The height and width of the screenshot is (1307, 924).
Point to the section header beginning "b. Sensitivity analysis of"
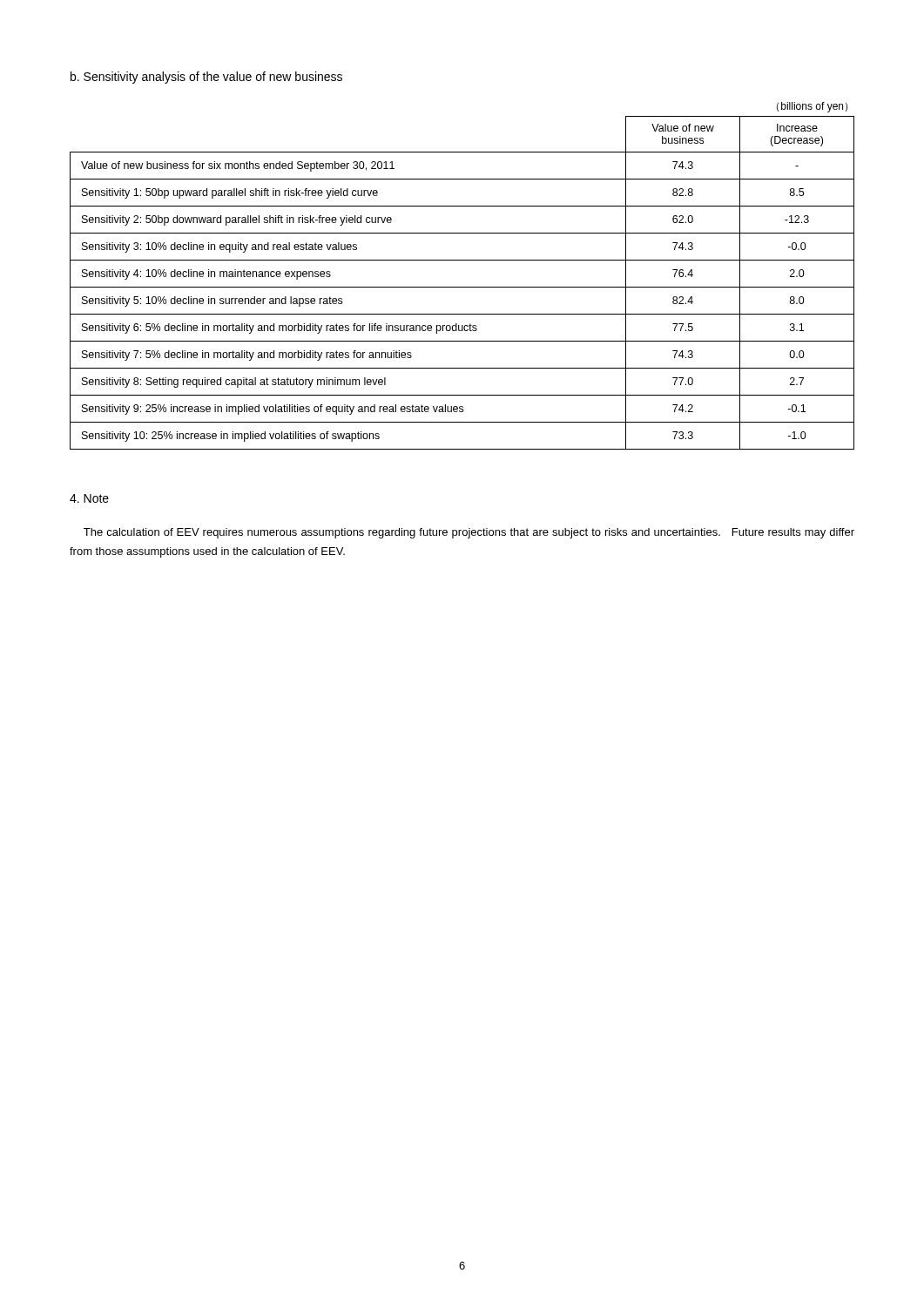click(206, 77)
